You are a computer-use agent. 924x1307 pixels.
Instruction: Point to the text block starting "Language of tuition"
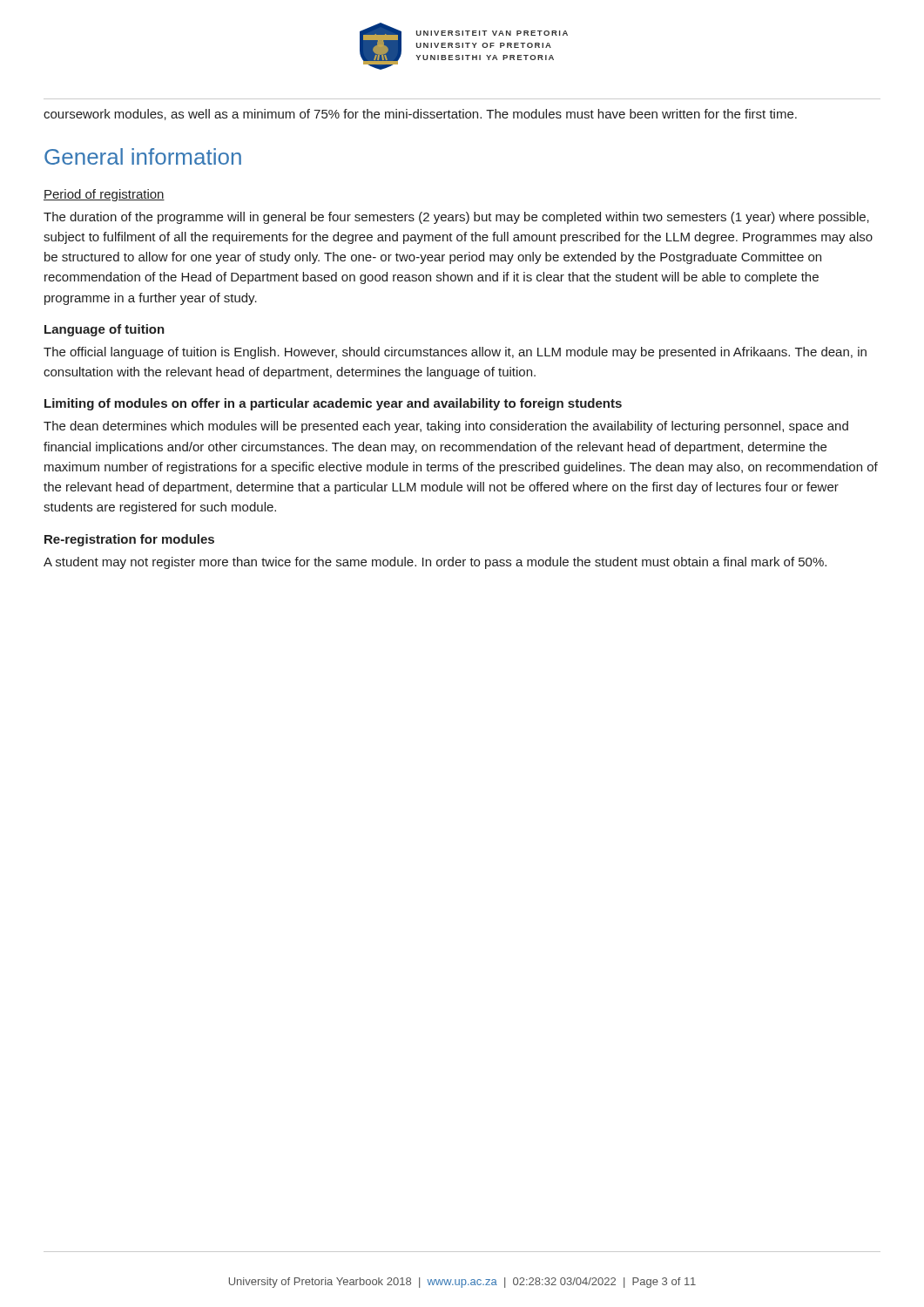[105, 330]
